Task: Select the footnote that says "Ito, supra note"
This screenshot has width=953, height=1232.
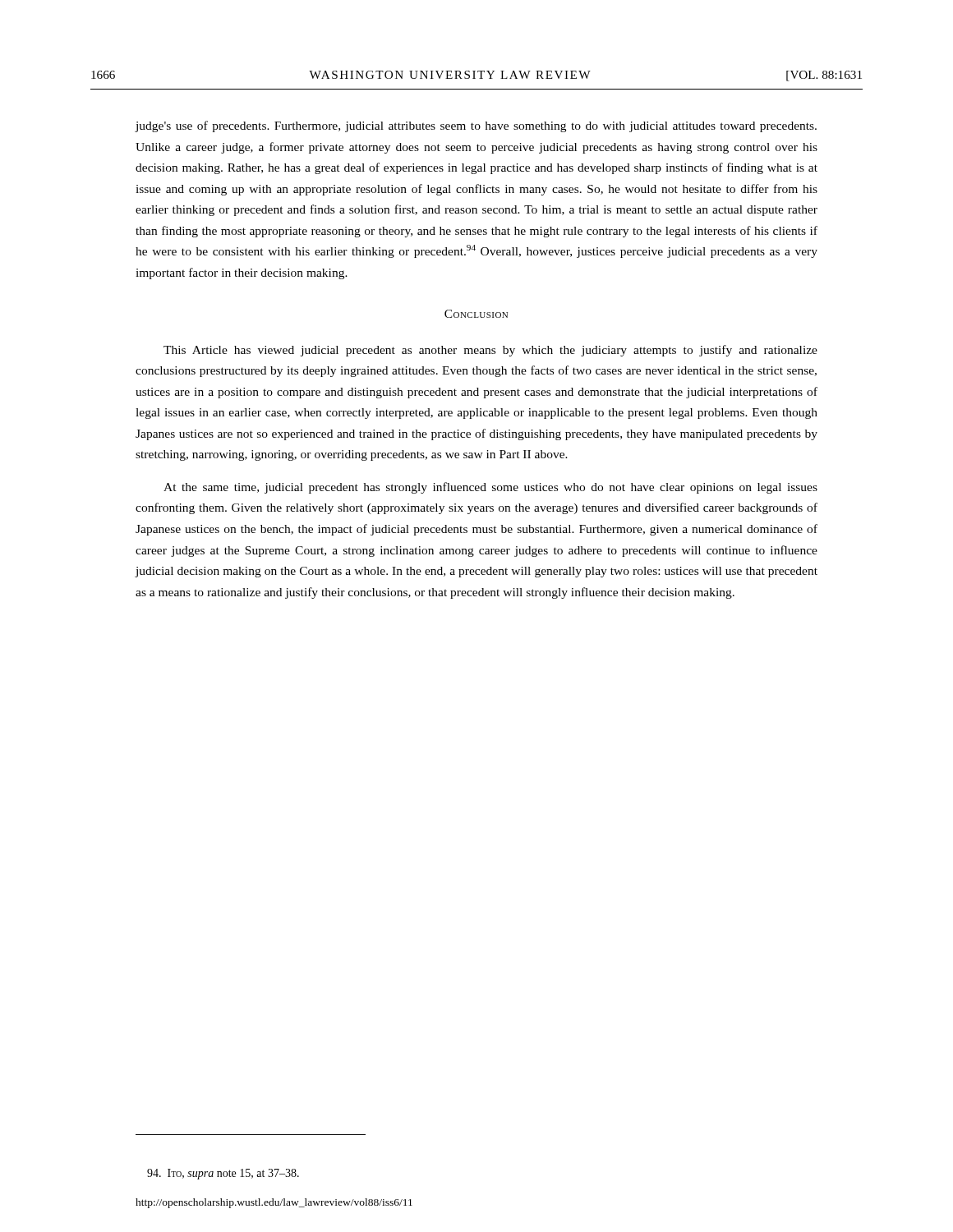Action: 223,1174
